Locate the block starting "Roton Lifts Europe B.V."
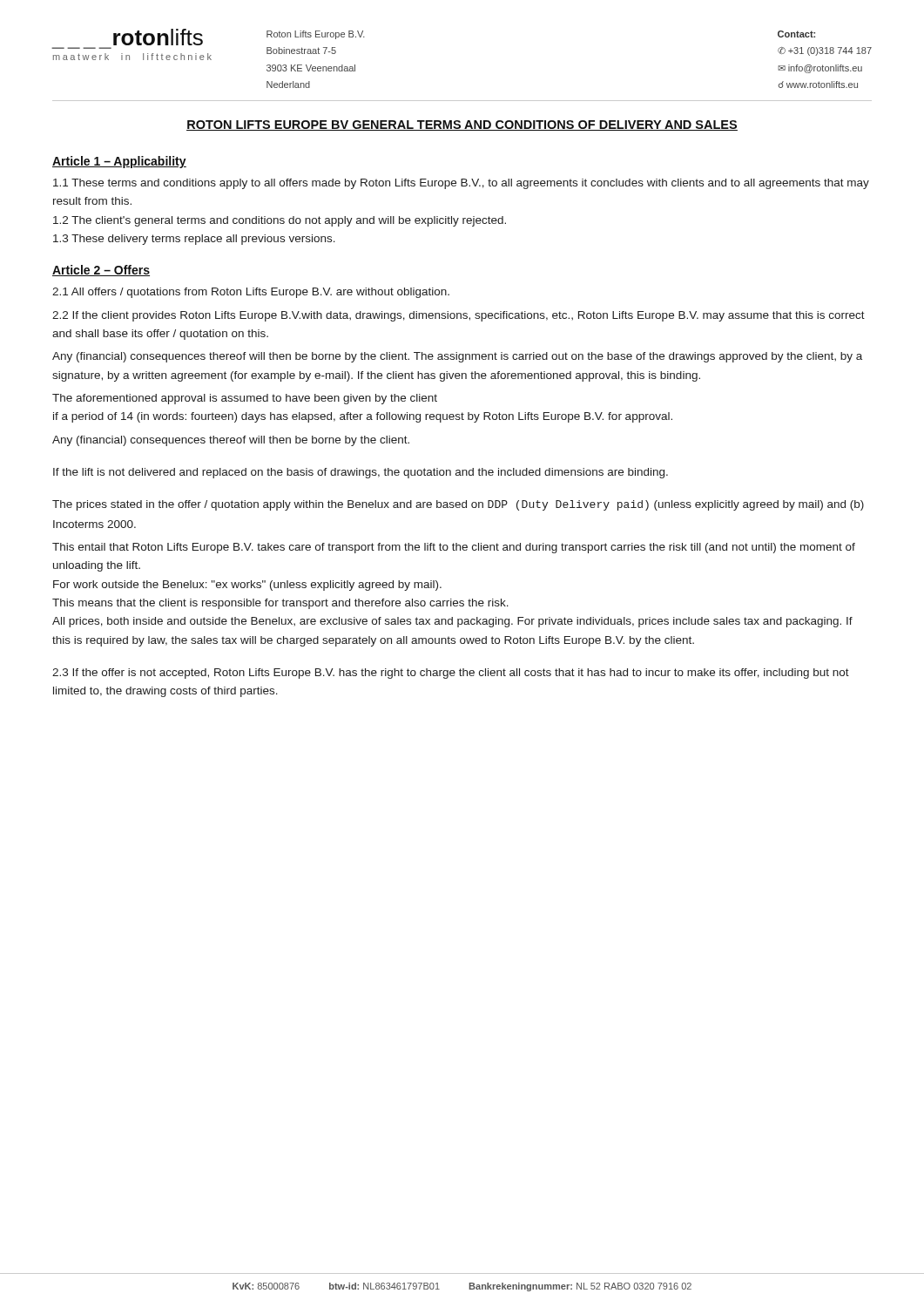 pos(316,59)
